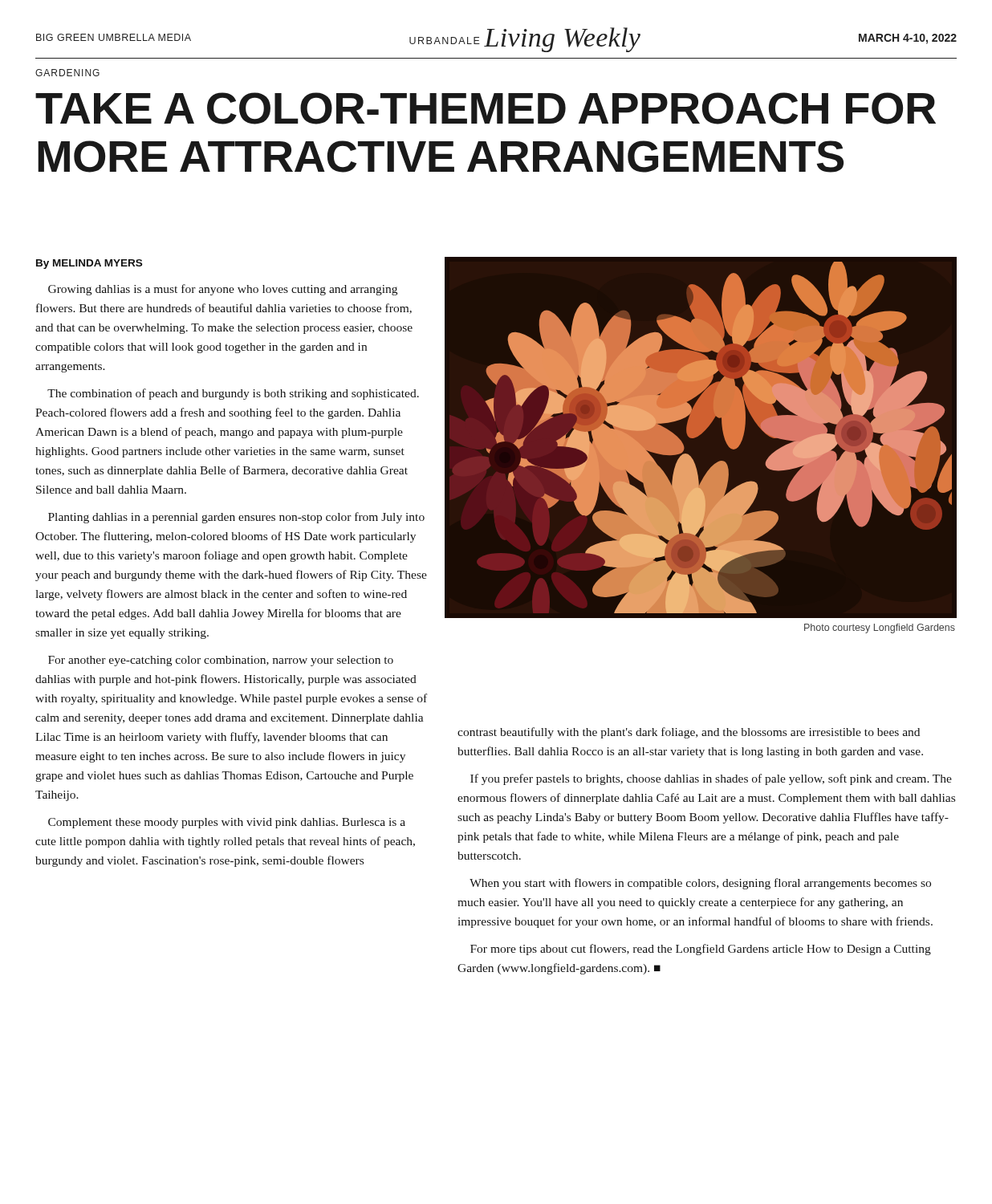This screenshot has height=1204, width=992.
Task: Locate the title that says "TAKE A COLOR-THEMED APPROACH"
Action: coord(486,133)
